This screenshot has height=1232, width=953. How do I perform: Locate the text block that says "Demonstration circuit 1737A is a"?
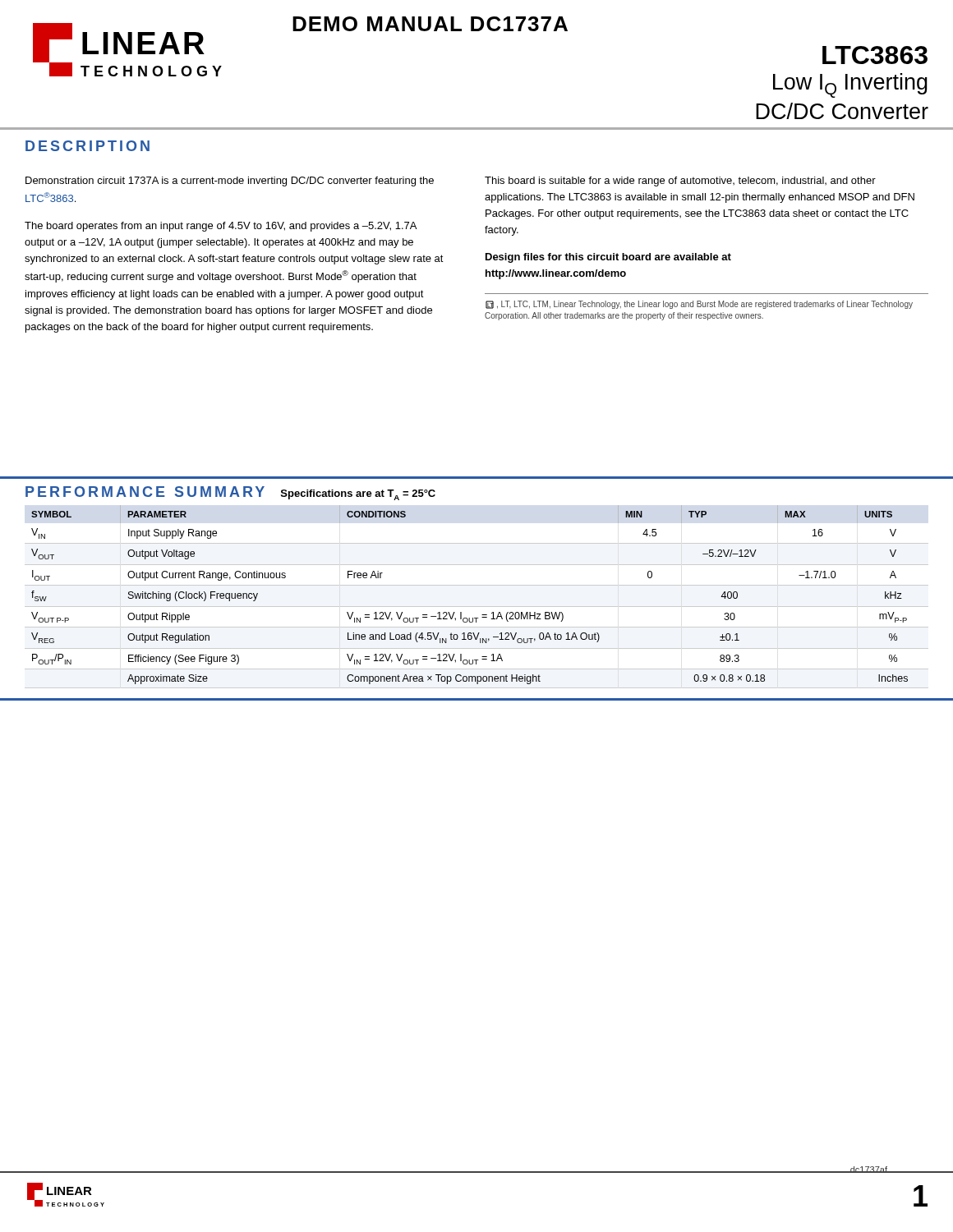click(229, 189)
